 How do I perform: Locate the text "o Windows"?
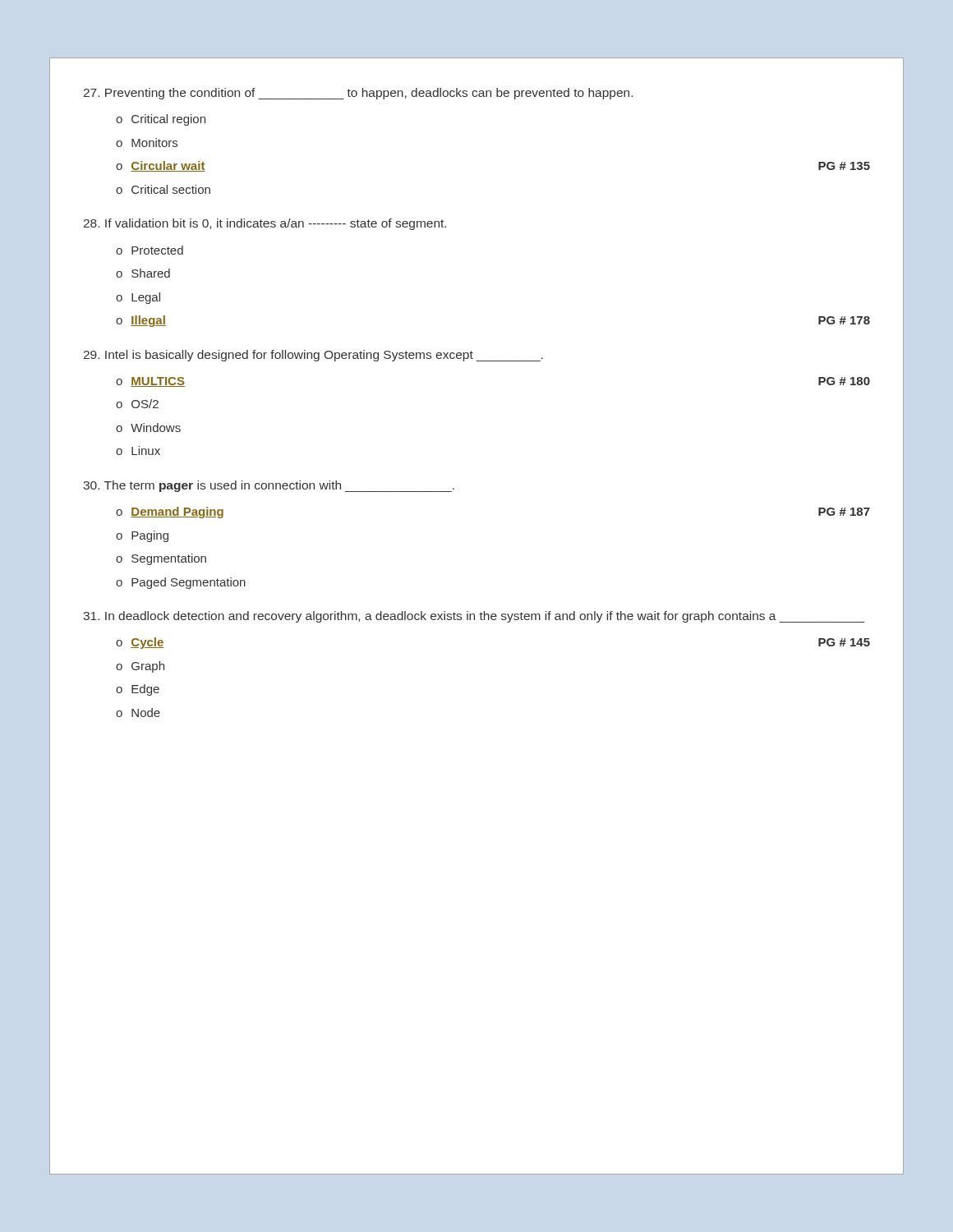coord(148,428)
